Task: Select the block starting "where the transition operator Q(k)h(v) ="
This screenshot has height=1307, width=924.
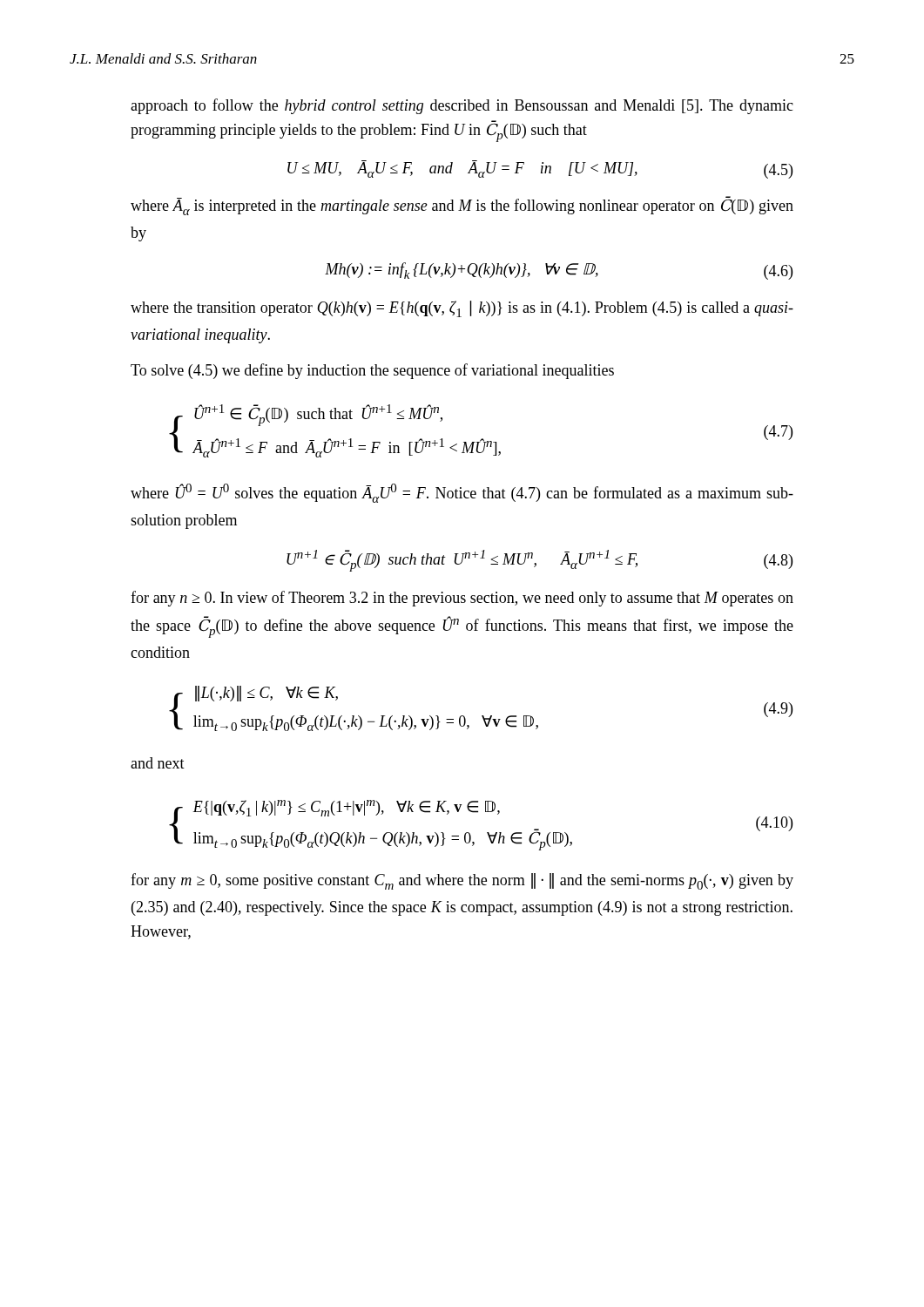Action: coord(462,309)
